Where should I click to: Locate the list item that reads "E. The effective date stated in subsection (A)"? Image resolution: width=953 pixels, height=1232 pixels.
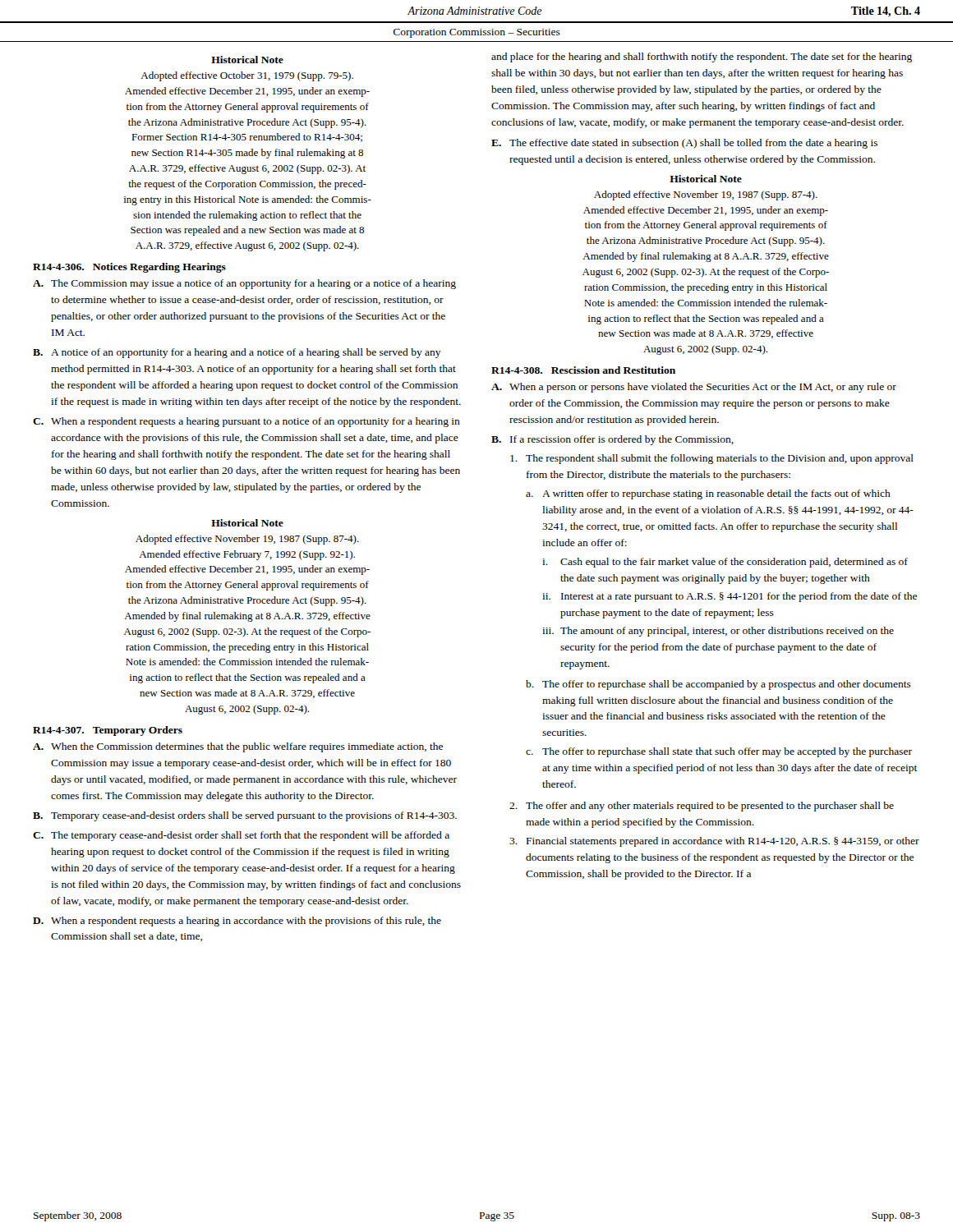click(x=706, y=151)
